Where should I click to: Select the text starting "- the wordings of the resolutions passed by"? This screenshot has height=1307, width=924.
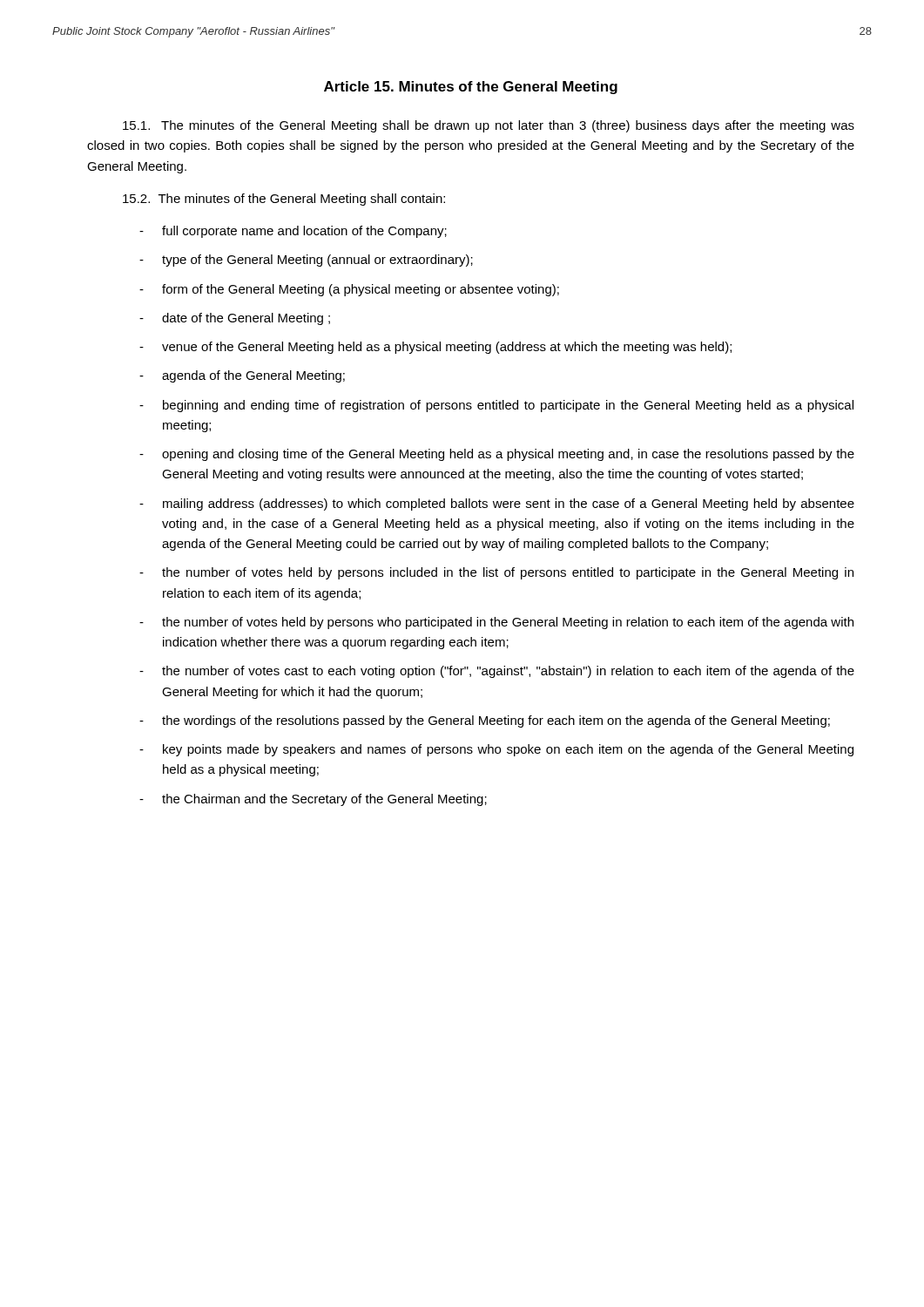(x=497, y=720)
